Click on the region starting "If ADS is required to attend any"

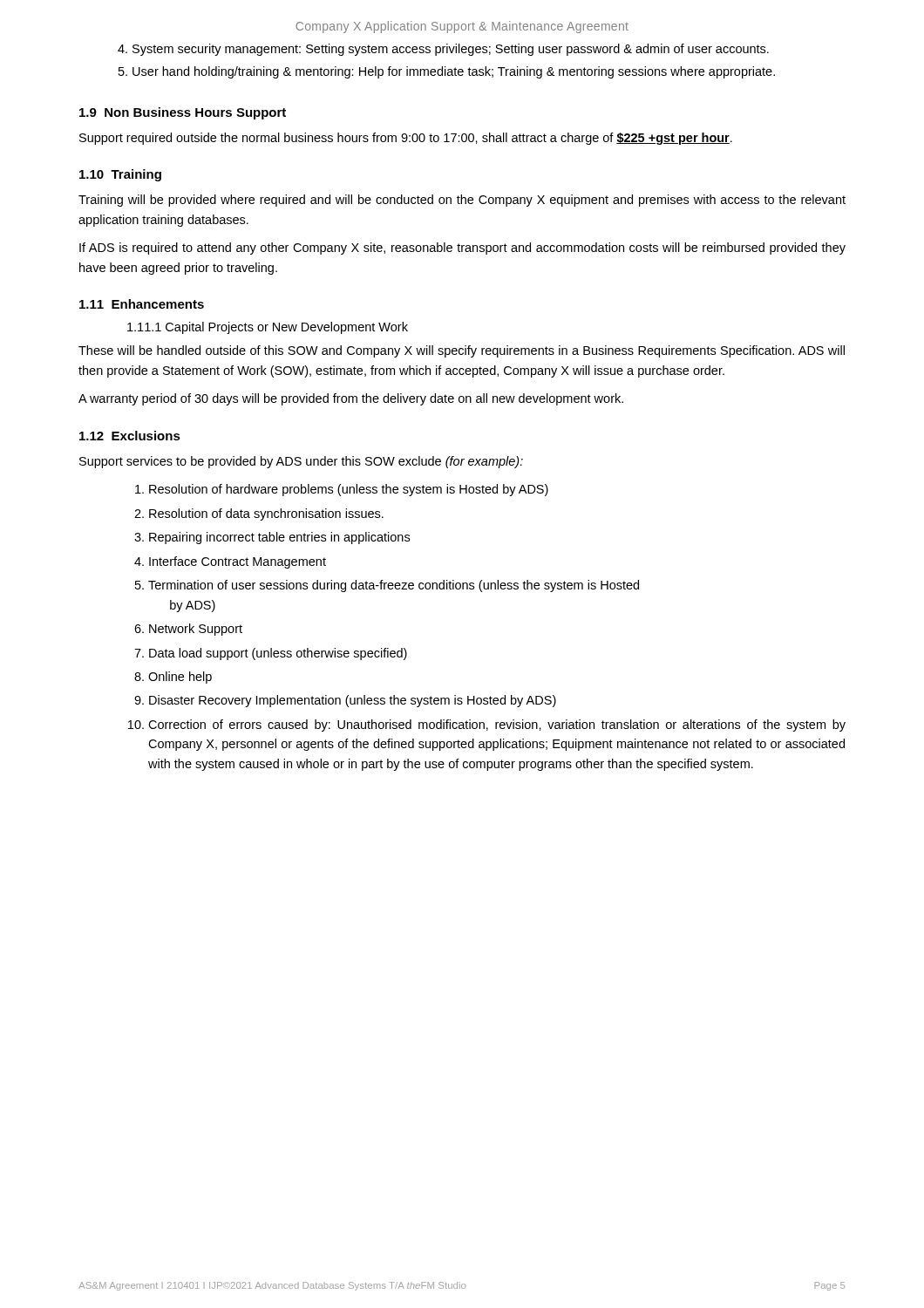[x=462, y=258]
